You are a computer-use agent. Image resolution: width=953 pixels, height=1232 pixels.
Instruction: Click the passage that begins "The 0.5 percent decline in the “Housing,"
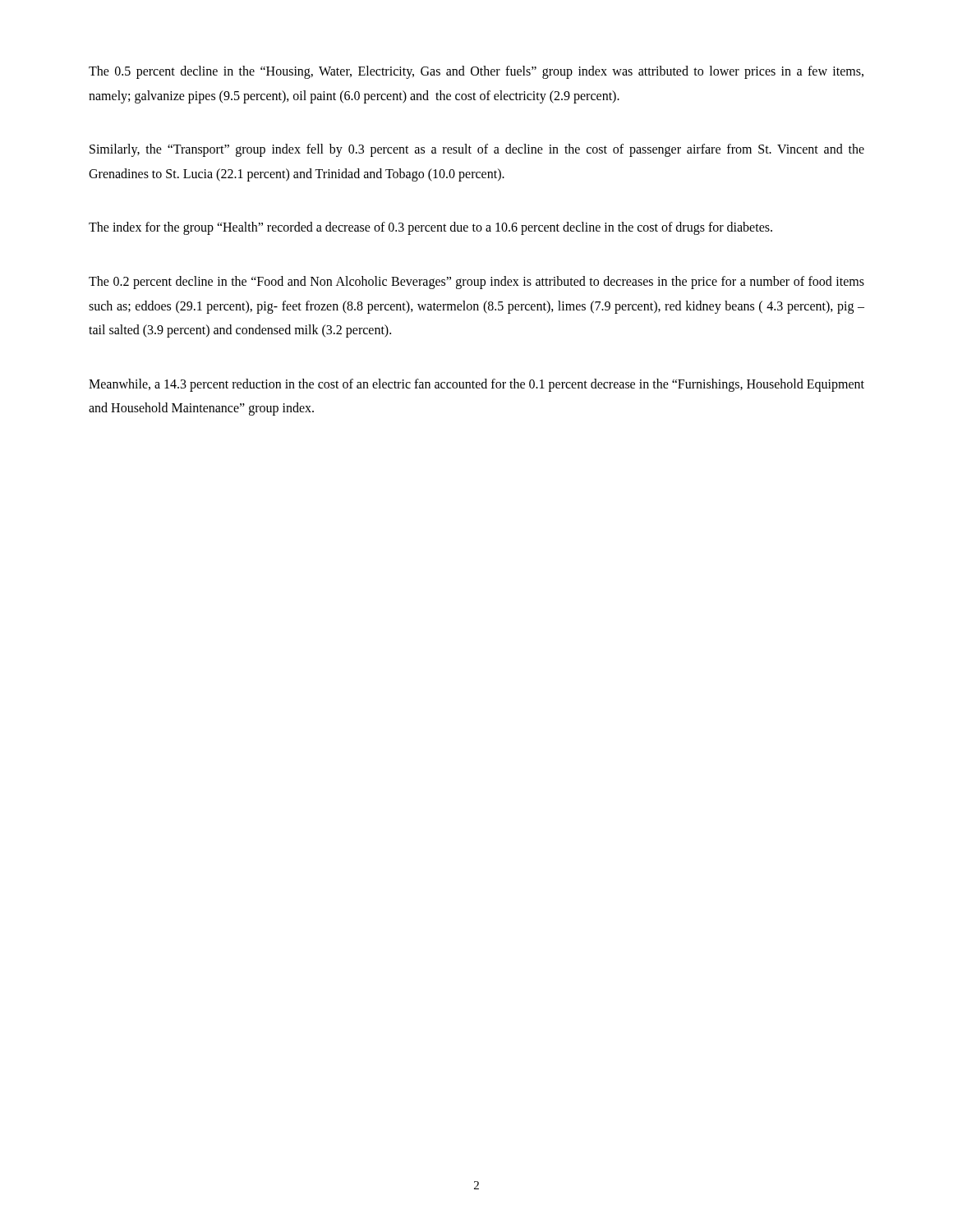[x=476, y=83]
